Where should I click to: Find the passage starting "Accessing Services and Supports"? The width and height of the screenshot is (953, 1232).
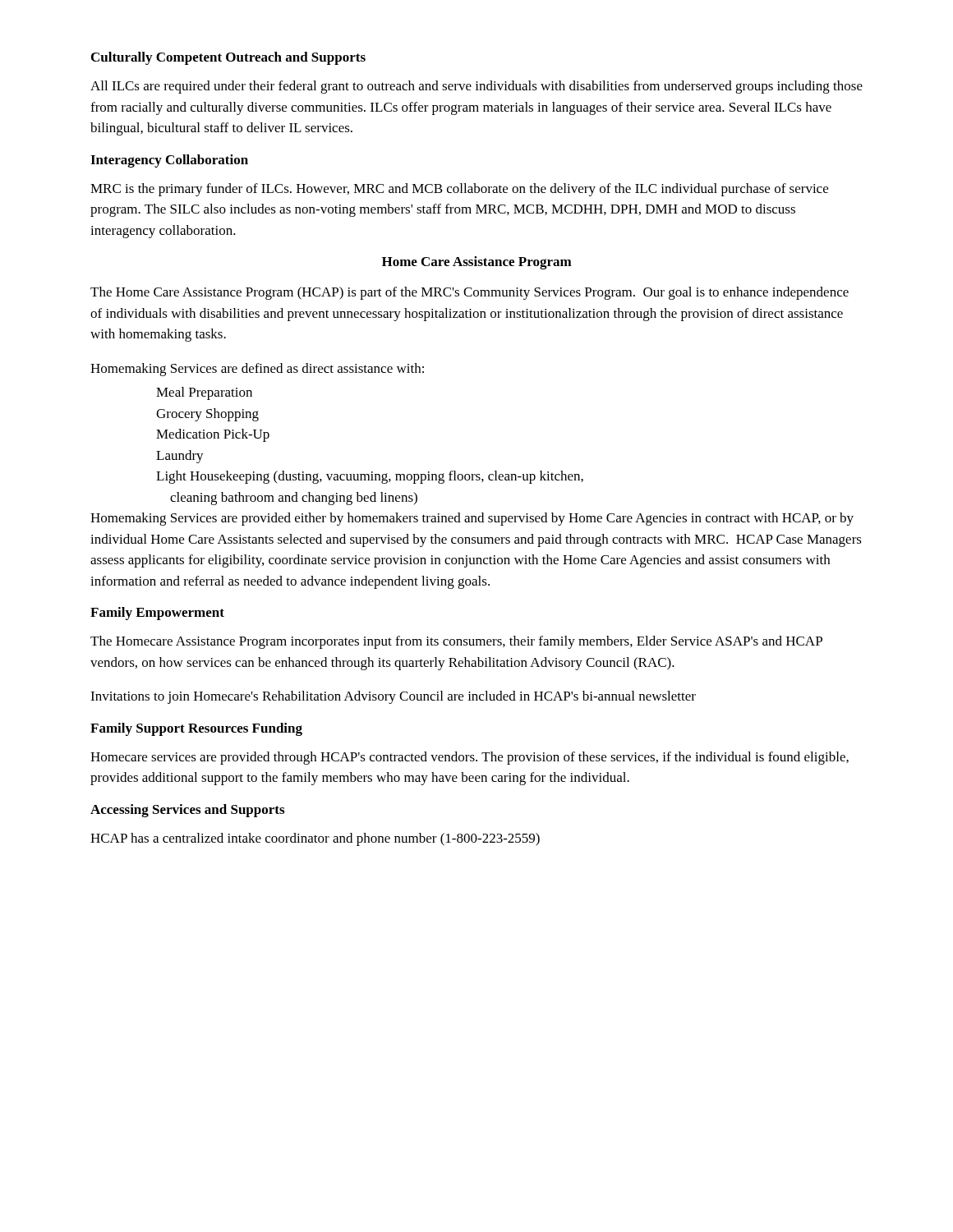tap(188, 809)
